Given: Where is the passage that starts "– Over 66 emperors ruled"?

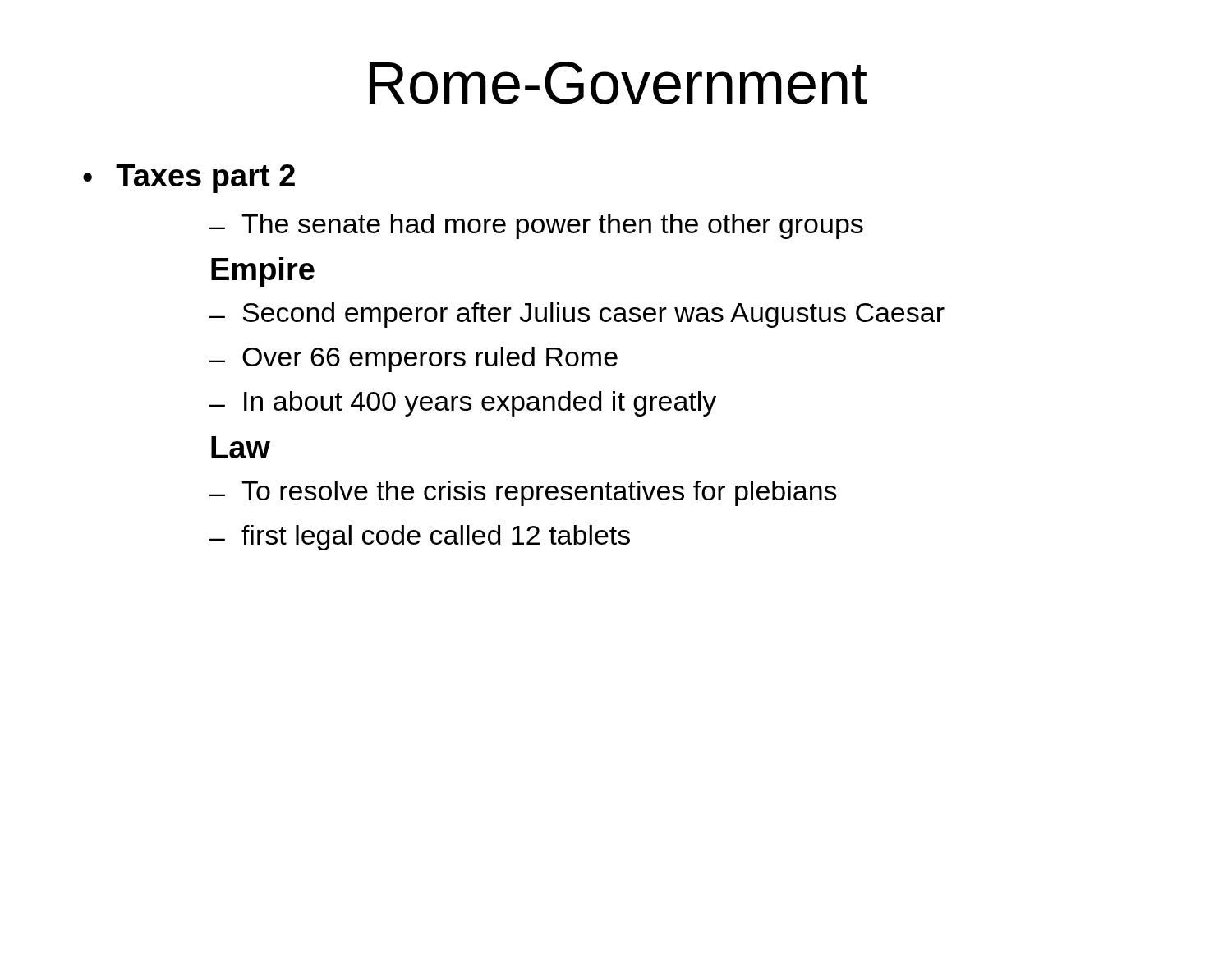Looking at the screenshot, I should coord(414,359).
